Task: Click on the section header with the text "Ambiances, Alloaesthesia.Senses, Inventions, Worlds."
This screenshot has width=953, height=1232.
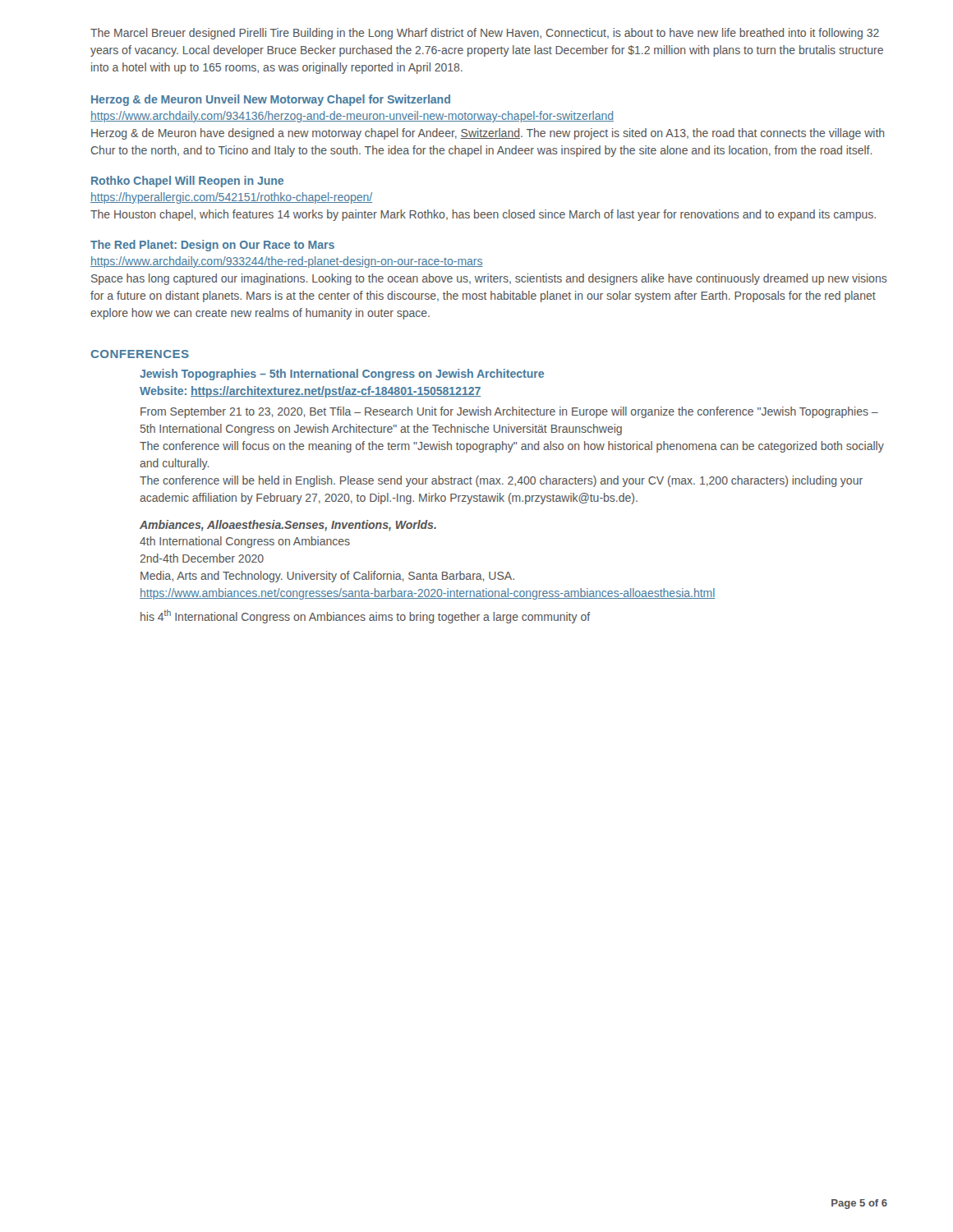Action: click(288, 525)
